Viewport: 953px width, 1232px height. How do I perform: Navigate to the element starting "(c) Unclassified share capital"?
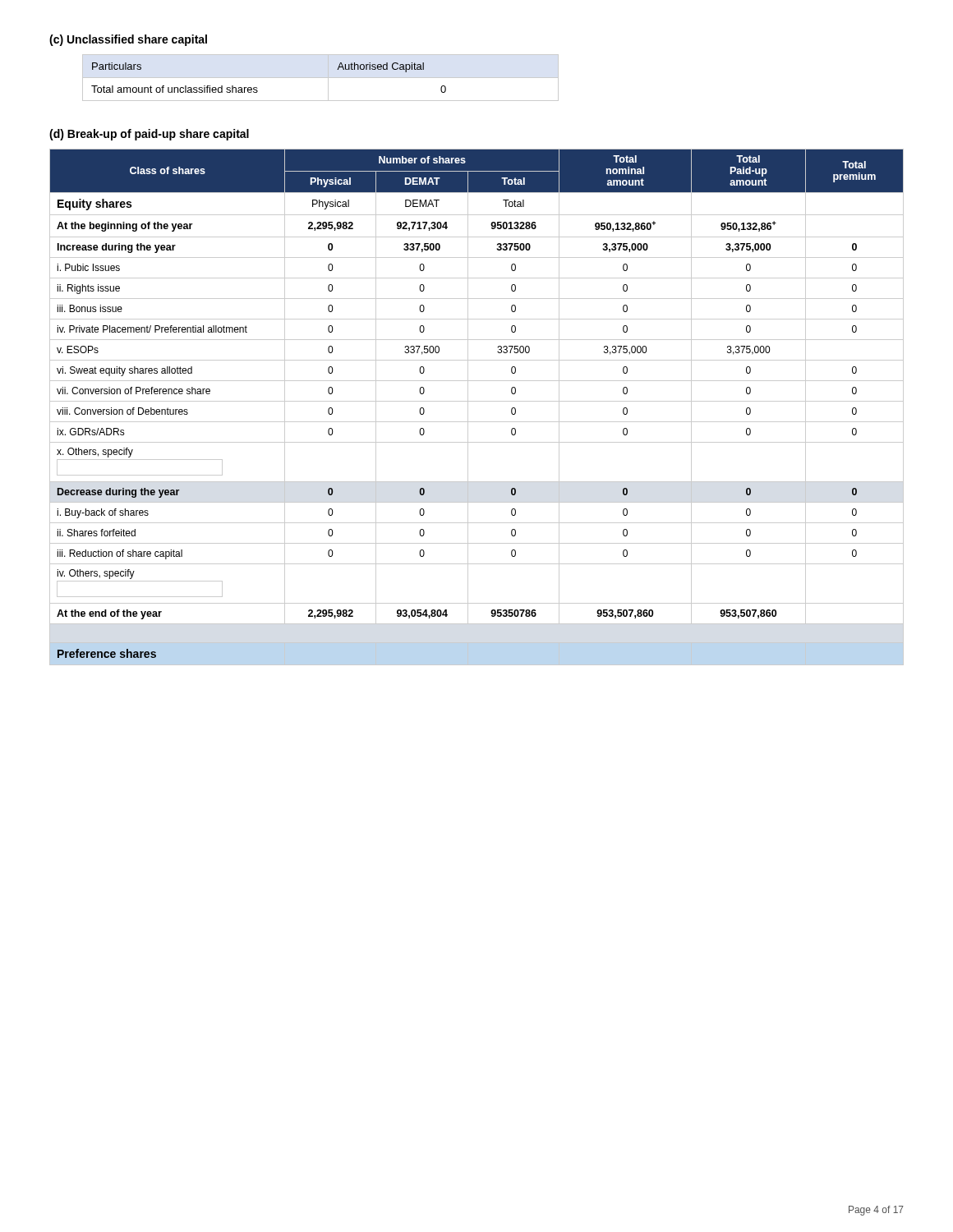click(129, 39)
